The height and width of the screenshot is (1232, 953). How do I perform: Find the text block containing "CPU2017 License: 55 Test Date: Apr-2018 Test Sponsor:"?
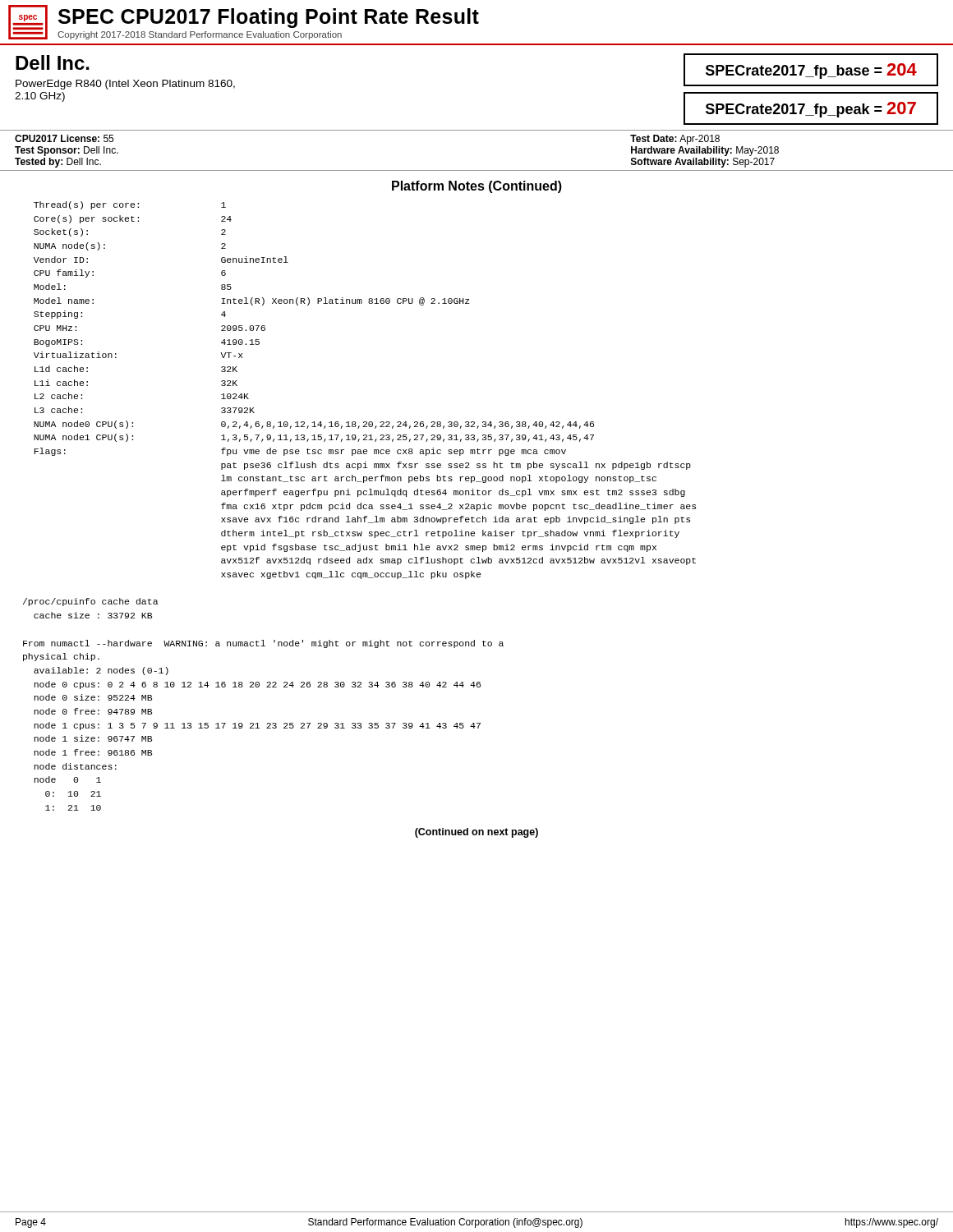click(67, 139)
